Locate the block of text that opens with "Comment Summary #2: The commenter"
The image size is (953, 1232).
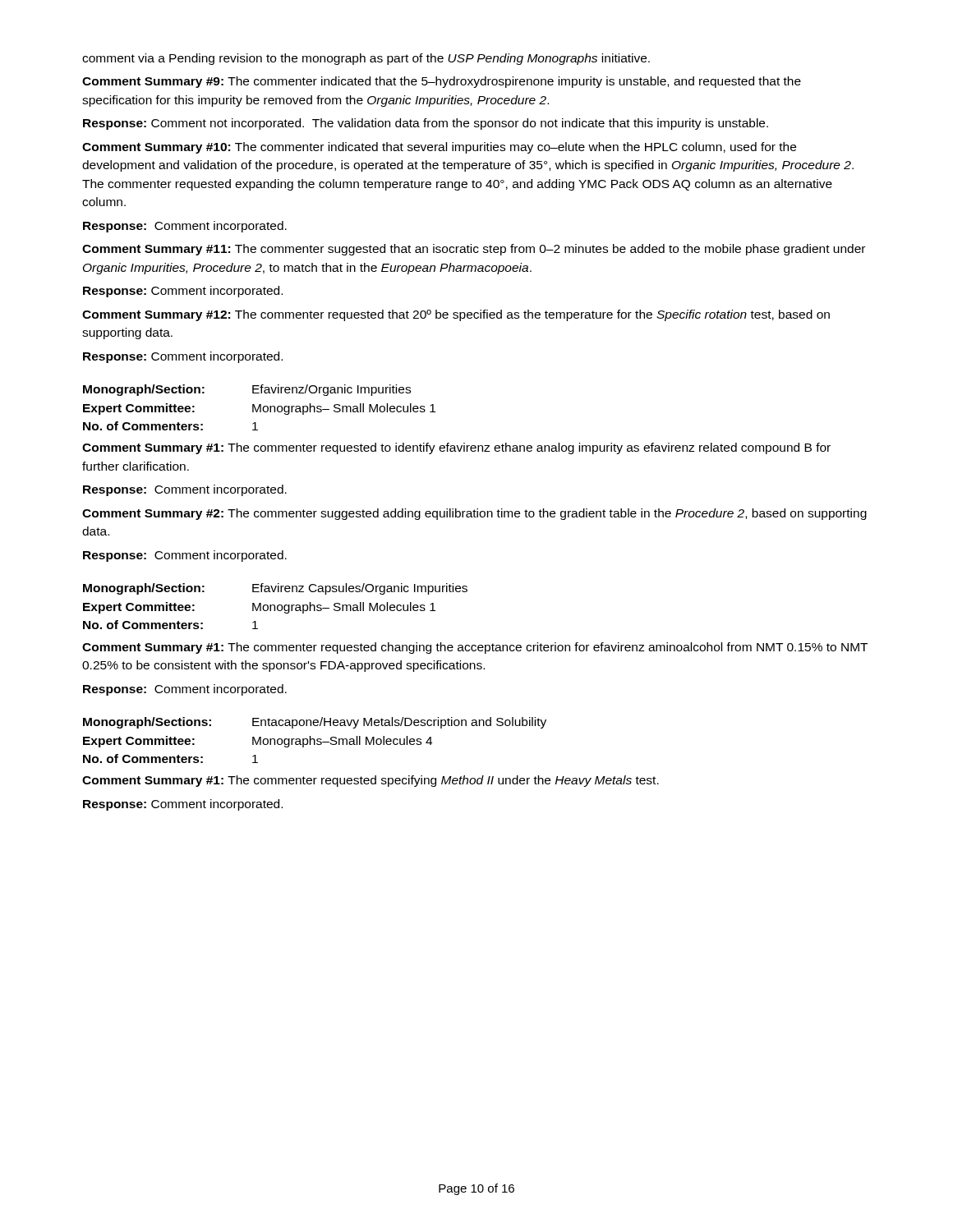475,522
